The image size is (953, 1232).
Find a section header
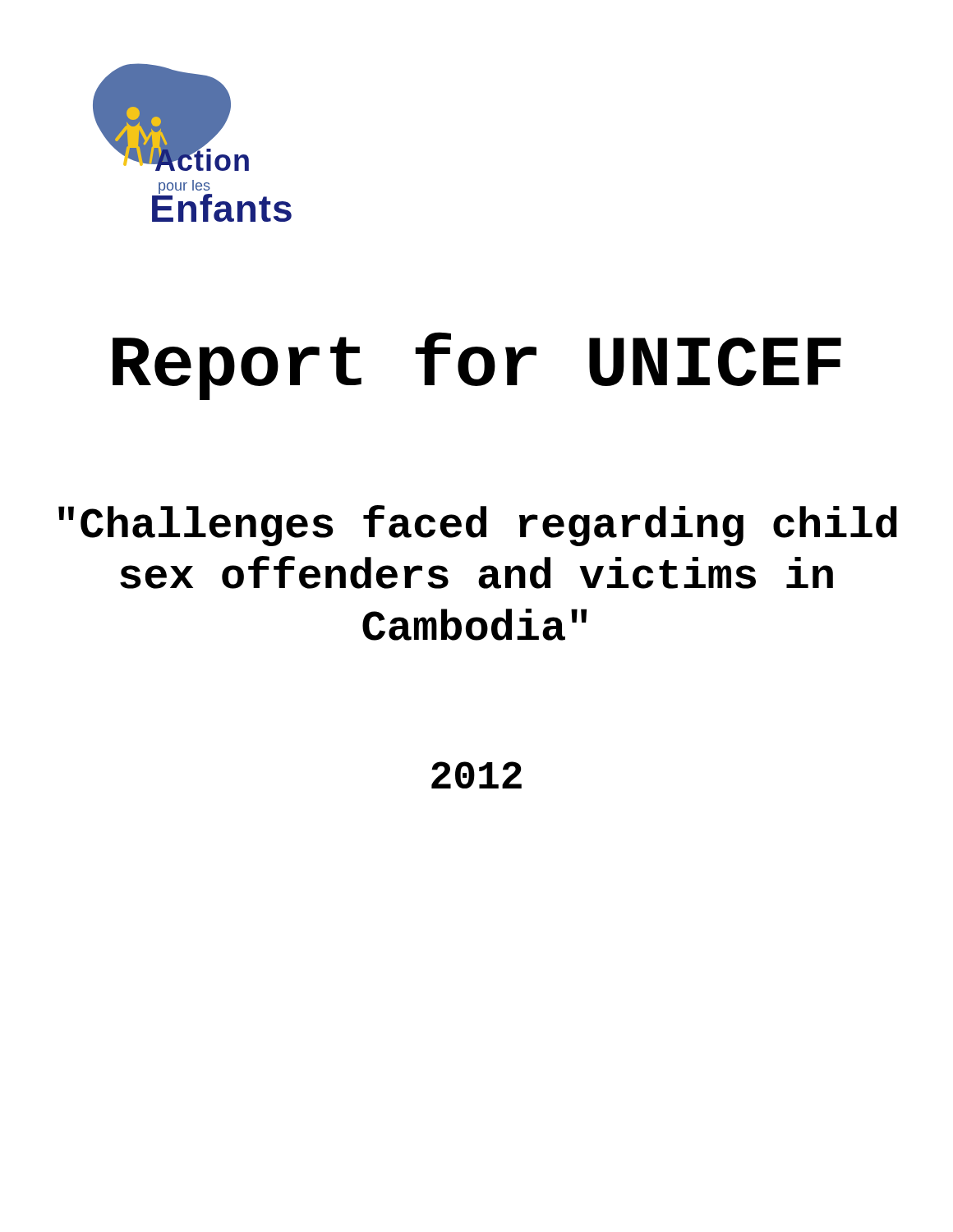tap(476, 577)
